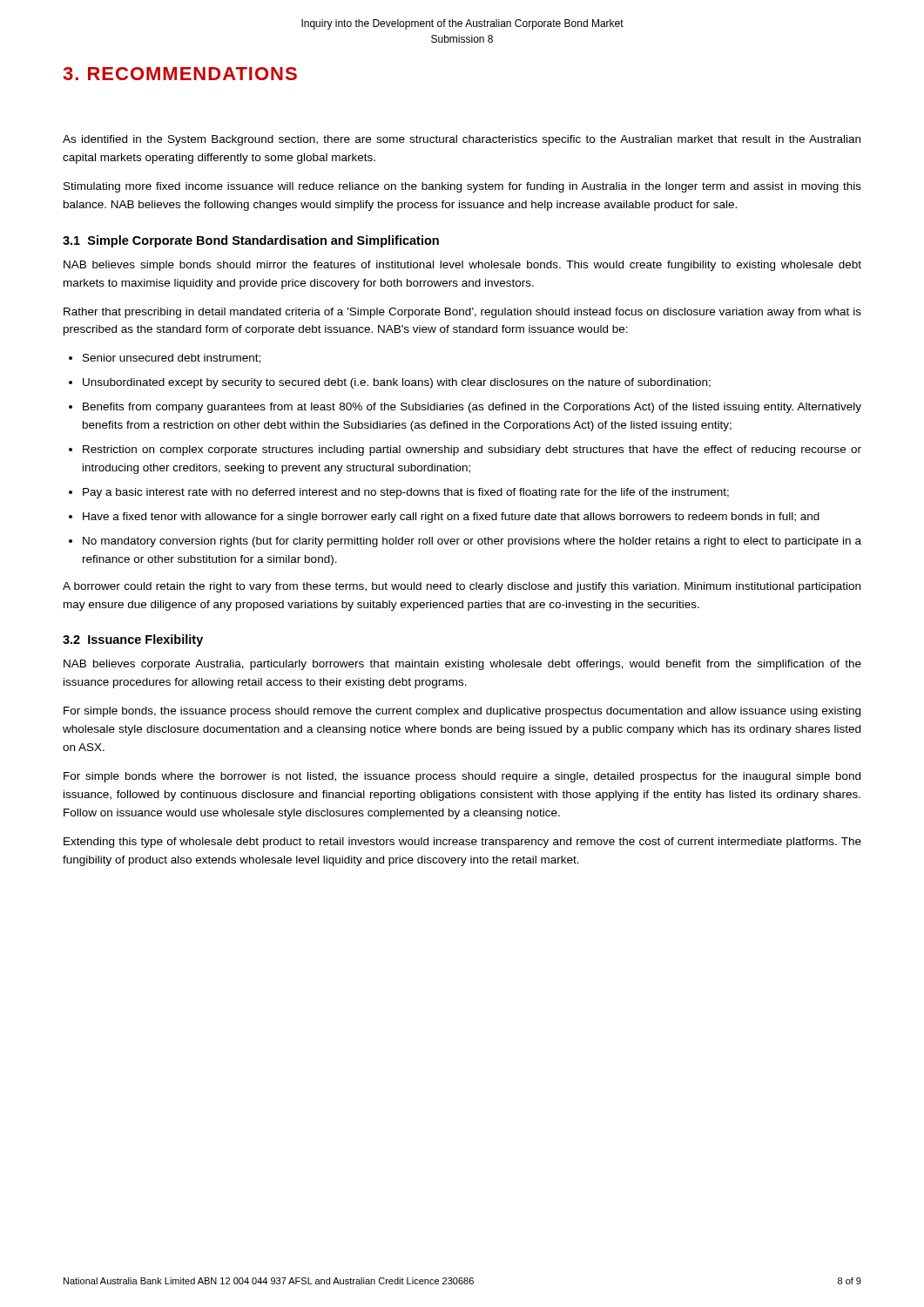Point to the text block starting "Benefits from company"

pos(472,416)
